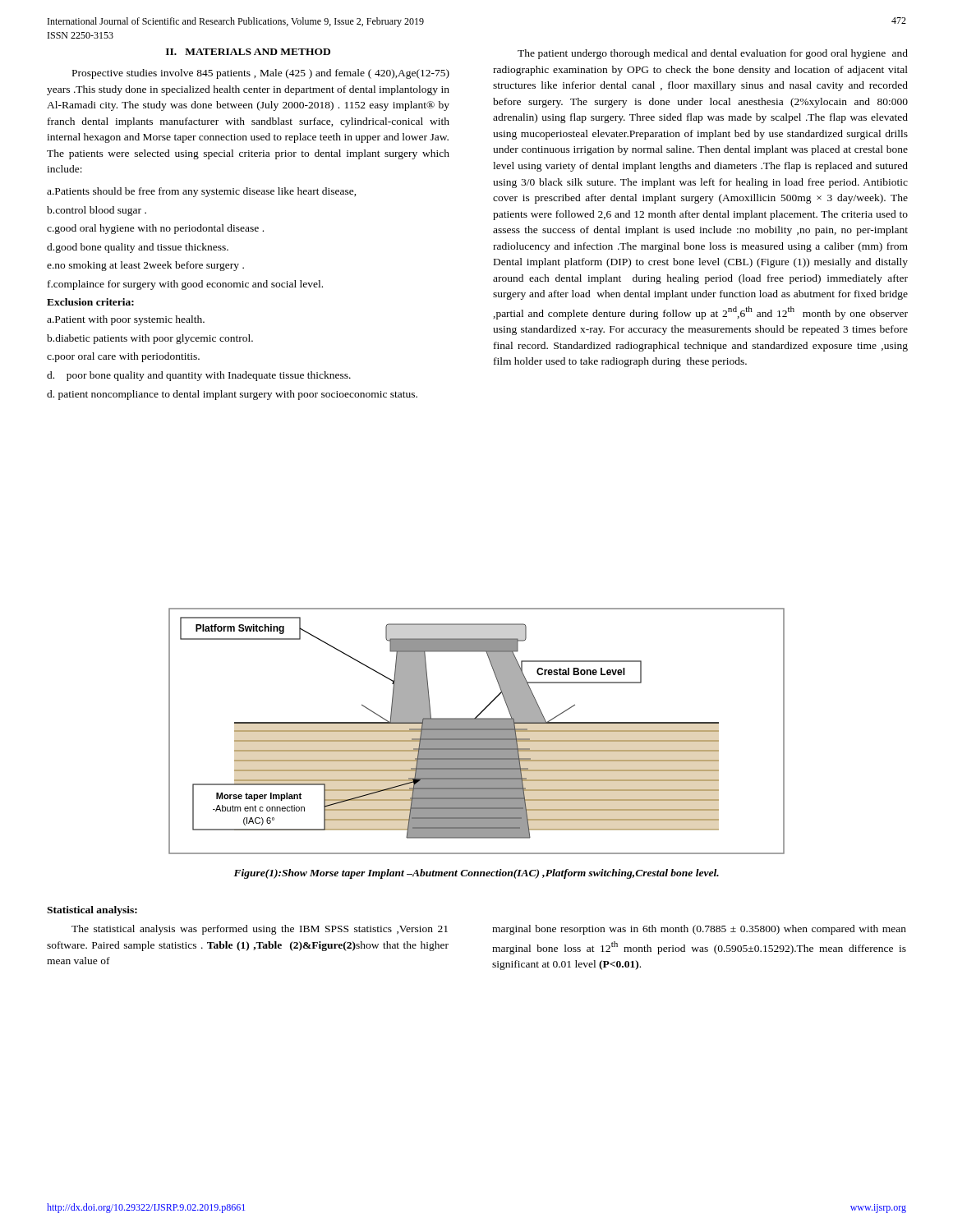
Task: Click the caption that begins "Figure(1):Show Morse taper Implant –Abutment Connection(IAC) ,Platform"
Action: click(x=476, y=873)
